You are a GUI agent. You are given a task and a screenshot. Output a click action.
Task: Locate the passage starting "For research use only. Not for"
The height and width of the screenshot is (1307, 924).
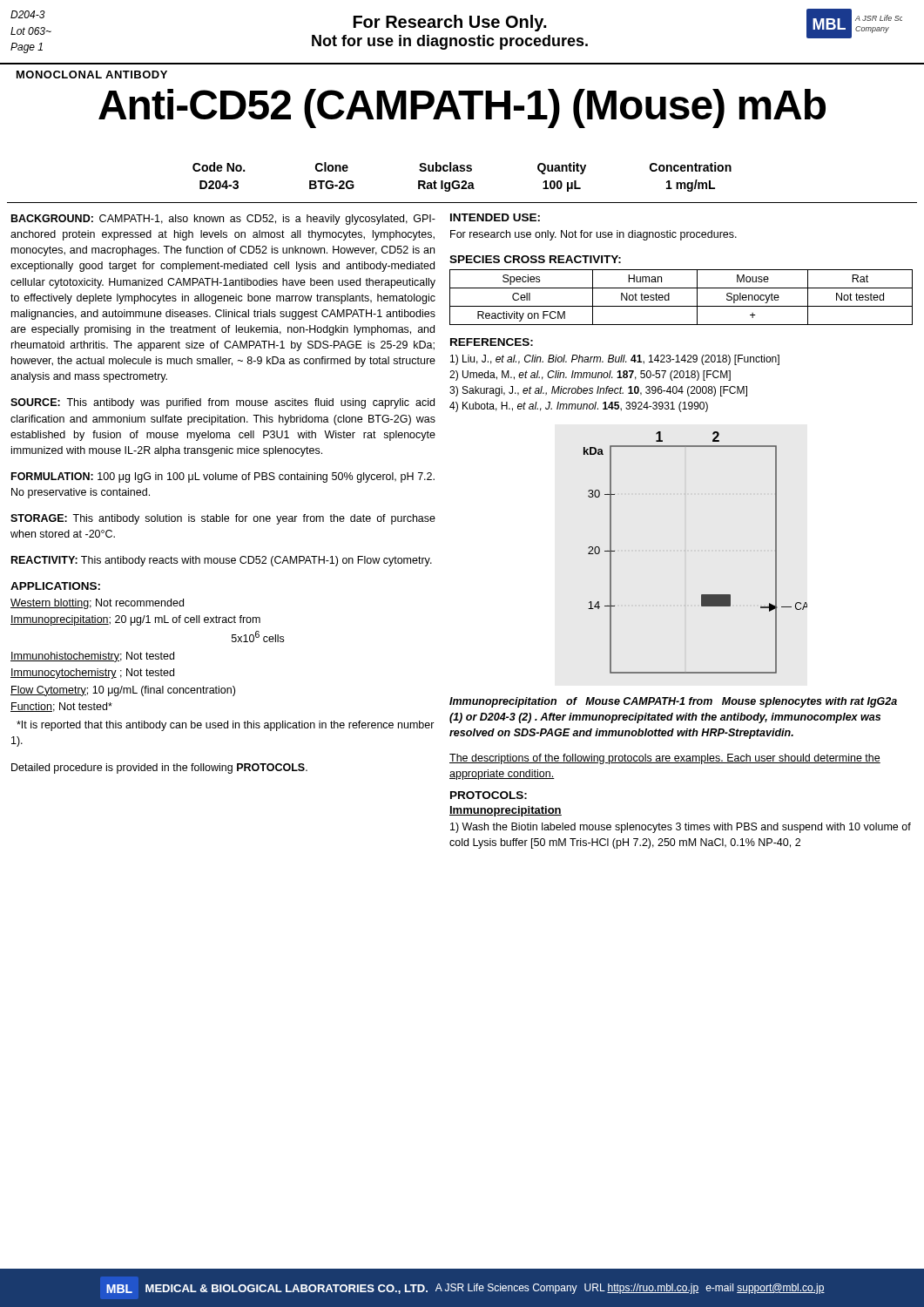(593, 234)
